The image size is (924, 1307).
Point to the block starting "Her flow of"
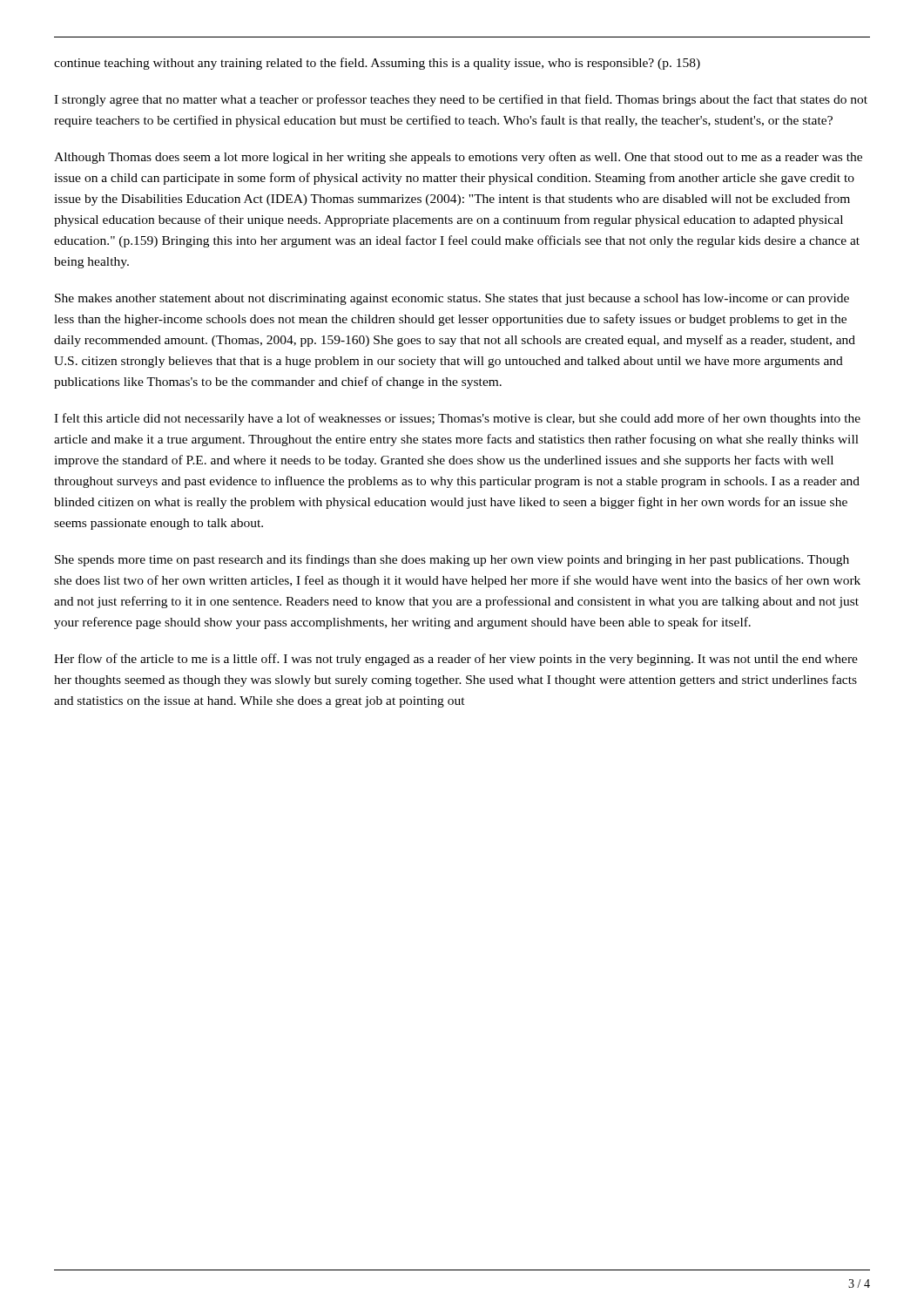click(456, 680)
